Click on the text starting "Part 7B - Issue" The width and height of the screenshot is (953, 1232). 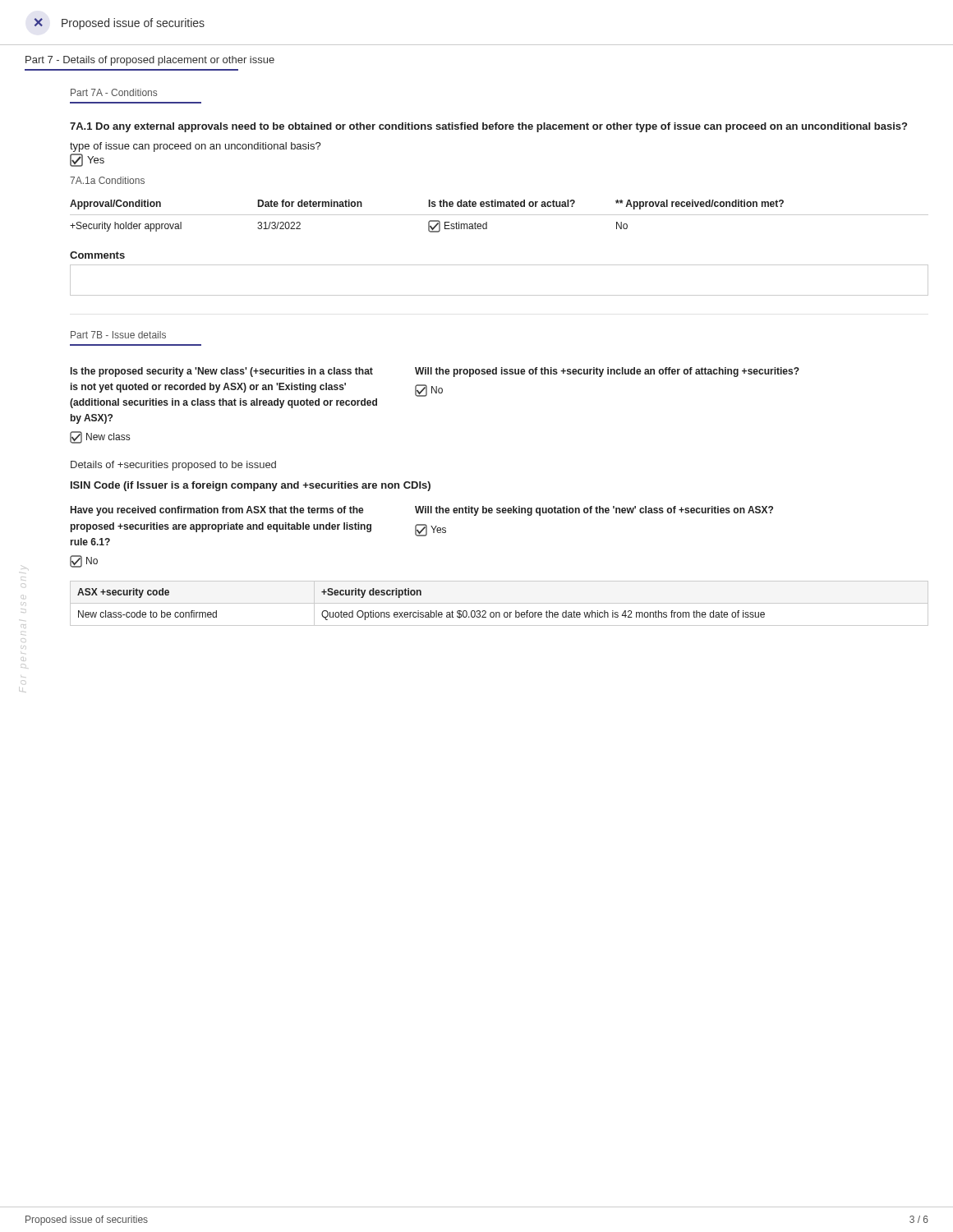(136, 337)
